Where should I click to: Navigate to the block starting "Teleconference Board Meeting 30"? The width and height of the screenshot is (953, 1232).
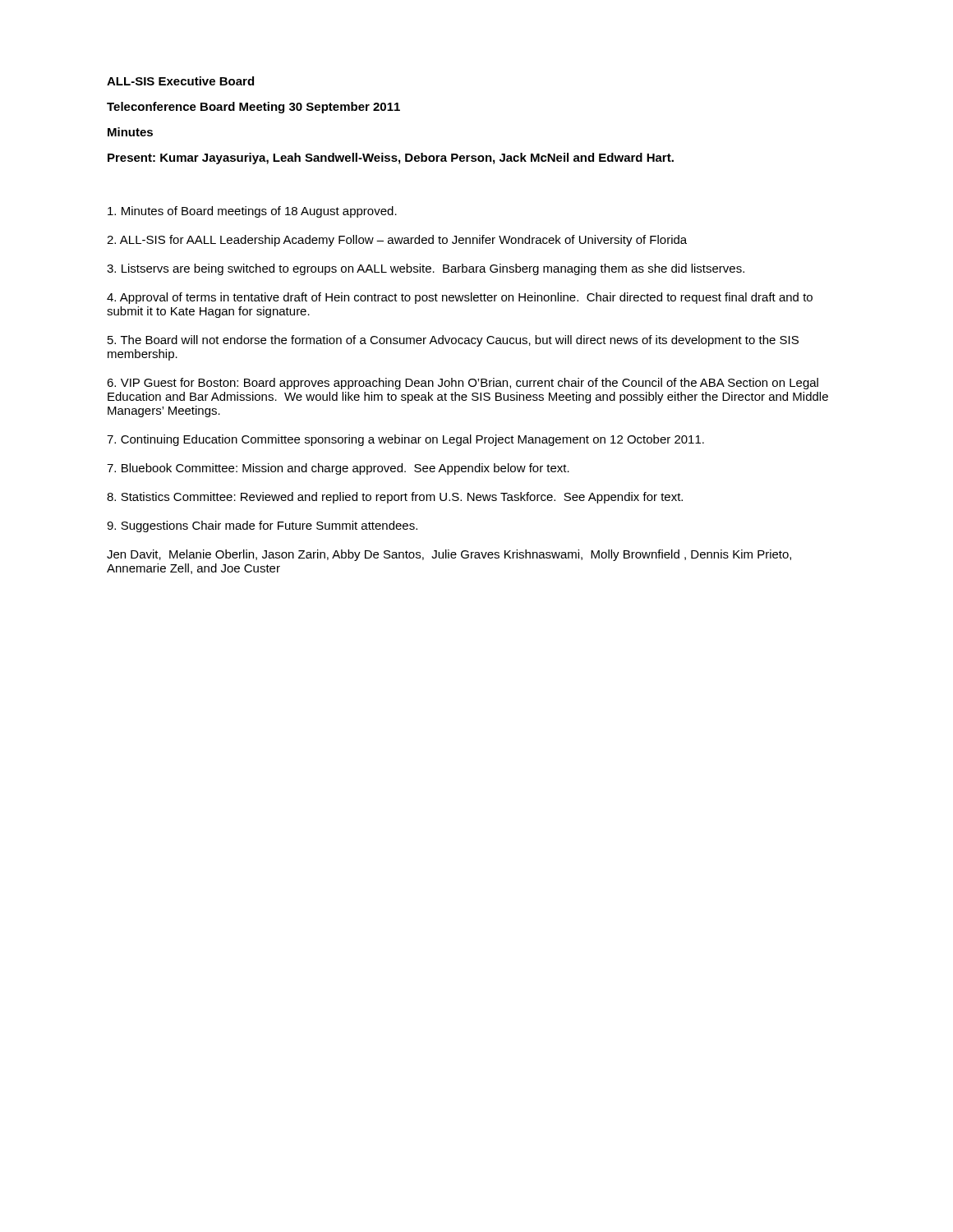click(x=254, y=106)
